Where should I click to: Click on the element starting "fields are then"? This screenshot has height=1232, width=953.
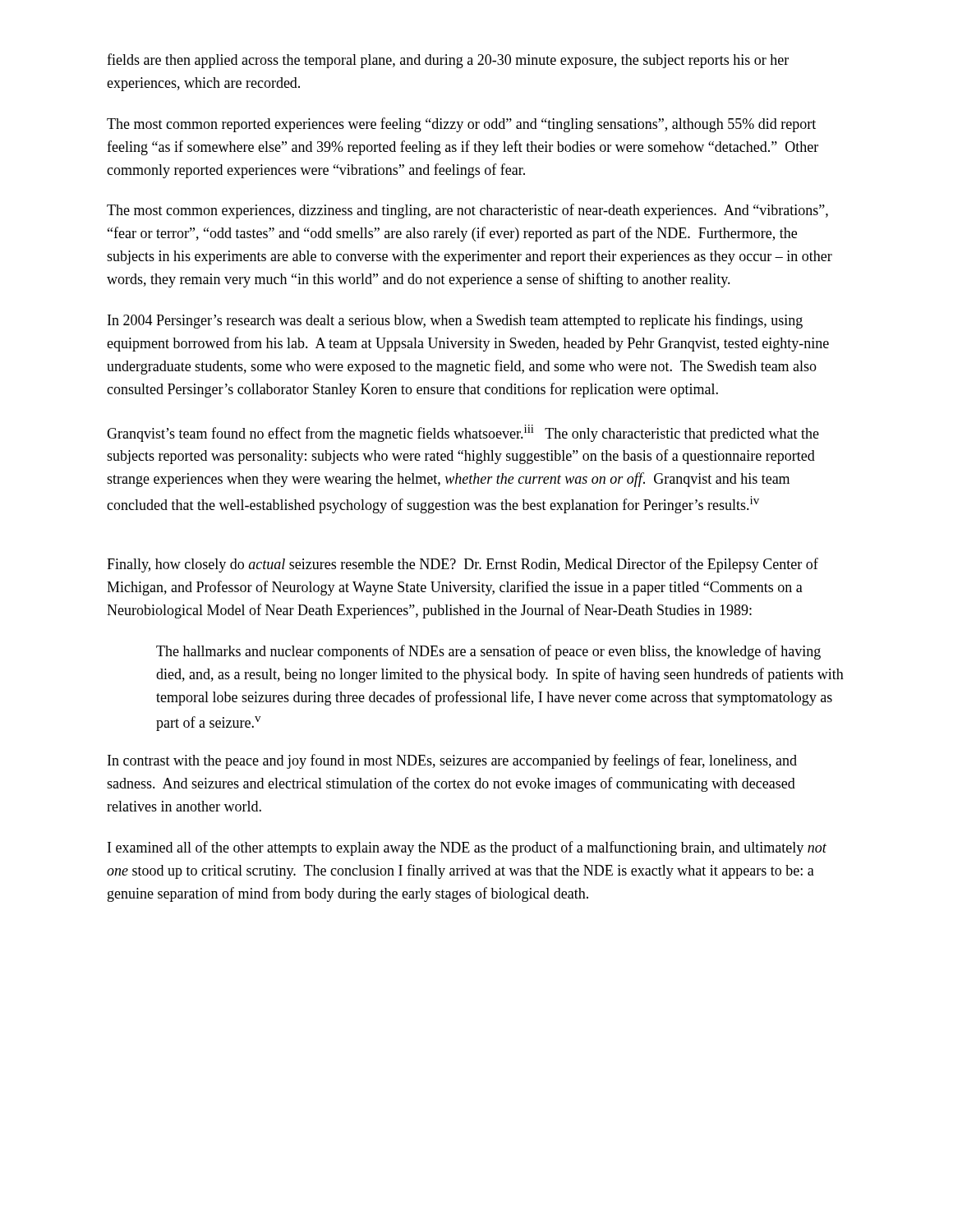point(448,71)
